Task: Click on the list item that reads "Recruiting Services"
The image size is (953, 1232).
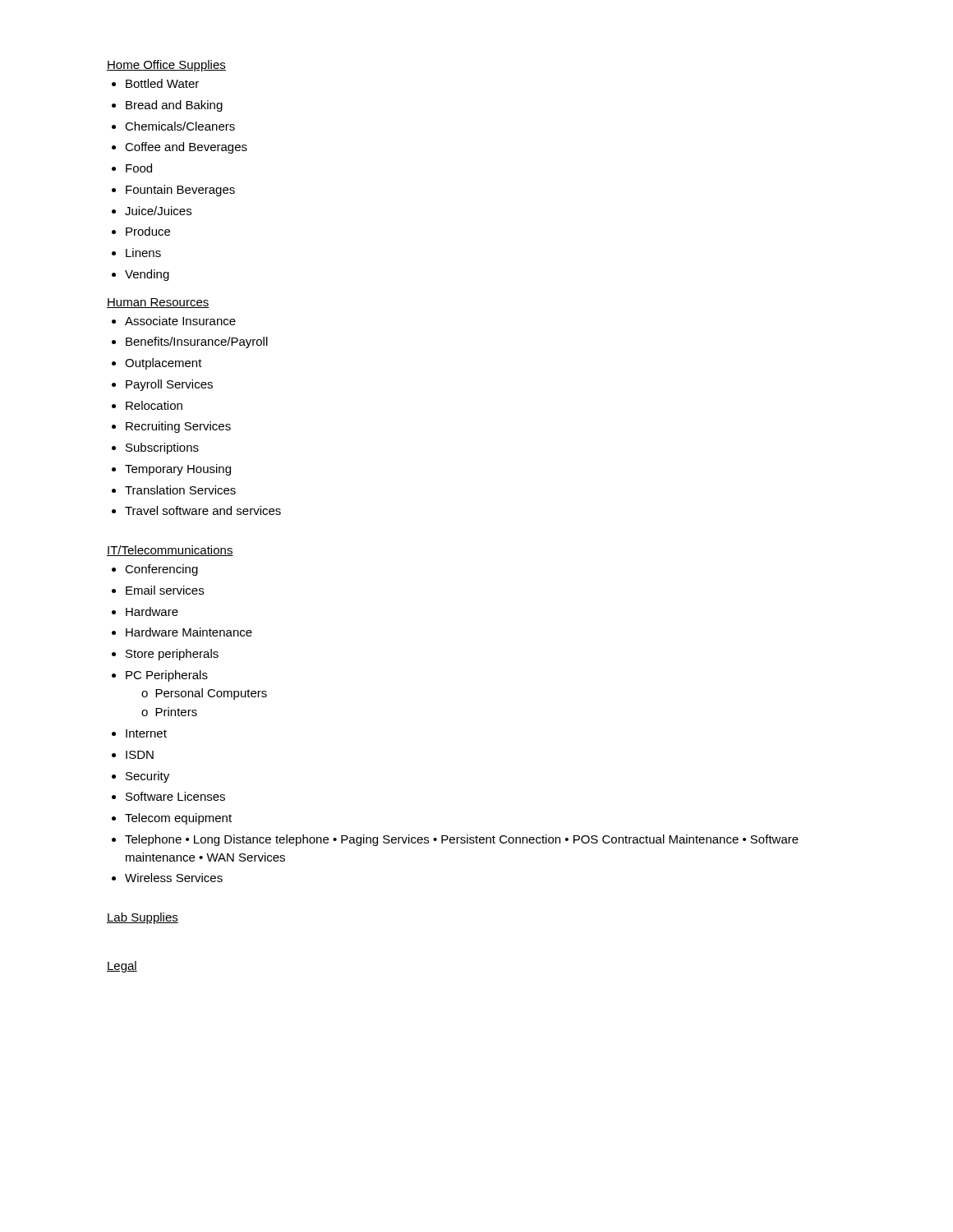Action: point(171,427)
